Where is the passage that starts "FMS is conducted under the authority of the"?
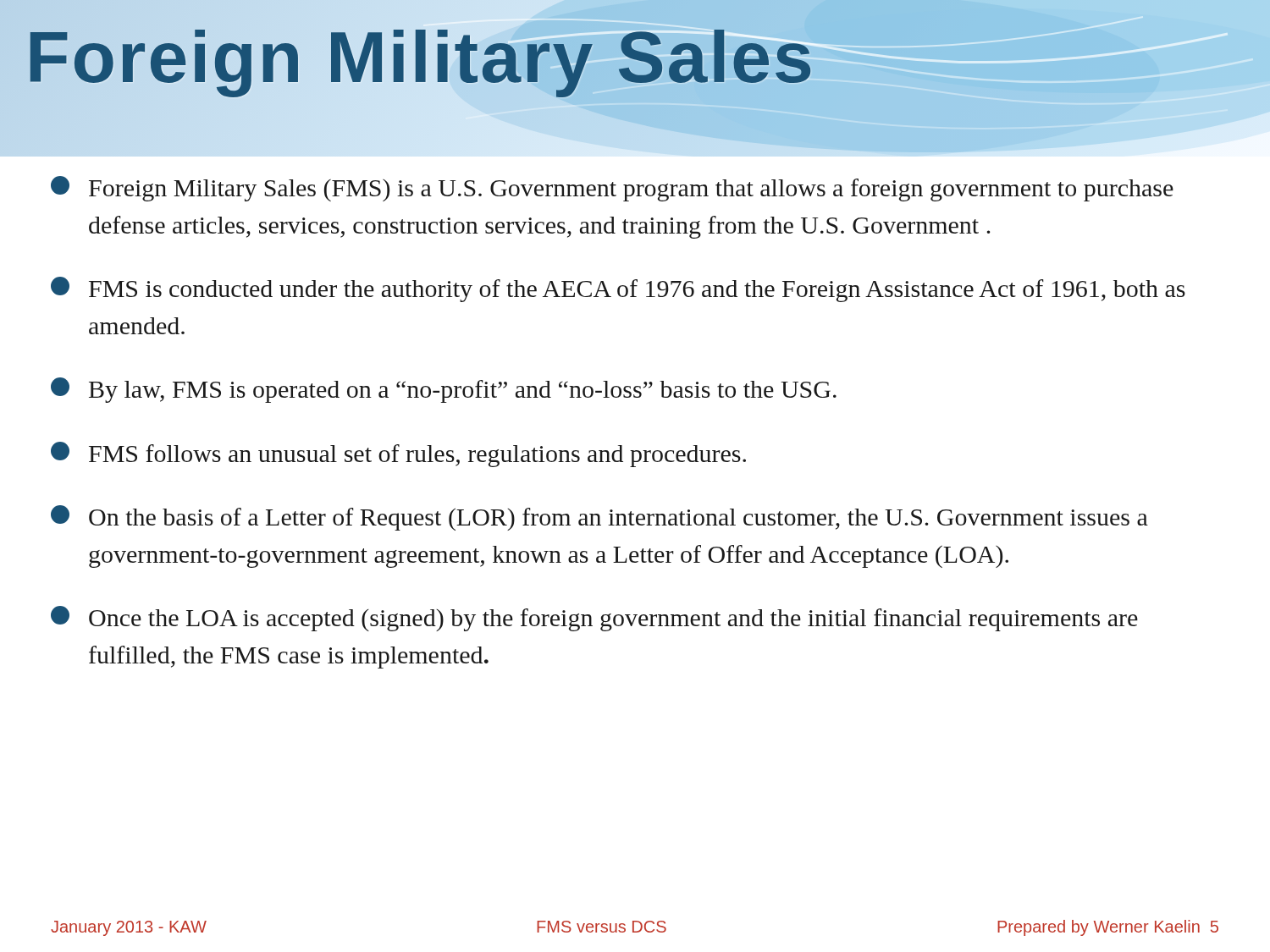This screenshot has height=952, width=1270. tap(635, 307)
